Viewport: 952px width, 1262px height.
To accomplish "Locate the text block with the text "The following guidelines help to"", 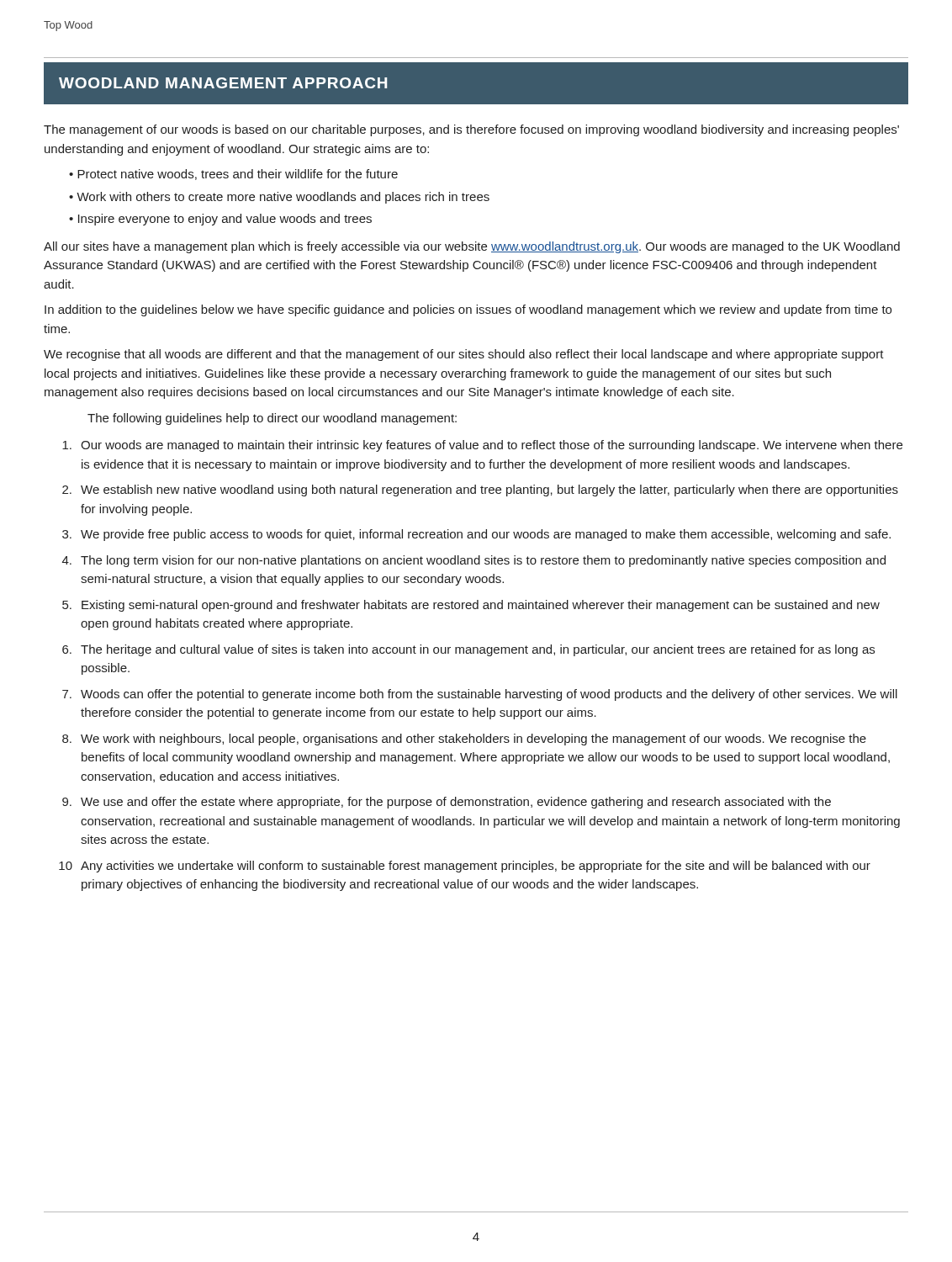I will click(273, 417).
